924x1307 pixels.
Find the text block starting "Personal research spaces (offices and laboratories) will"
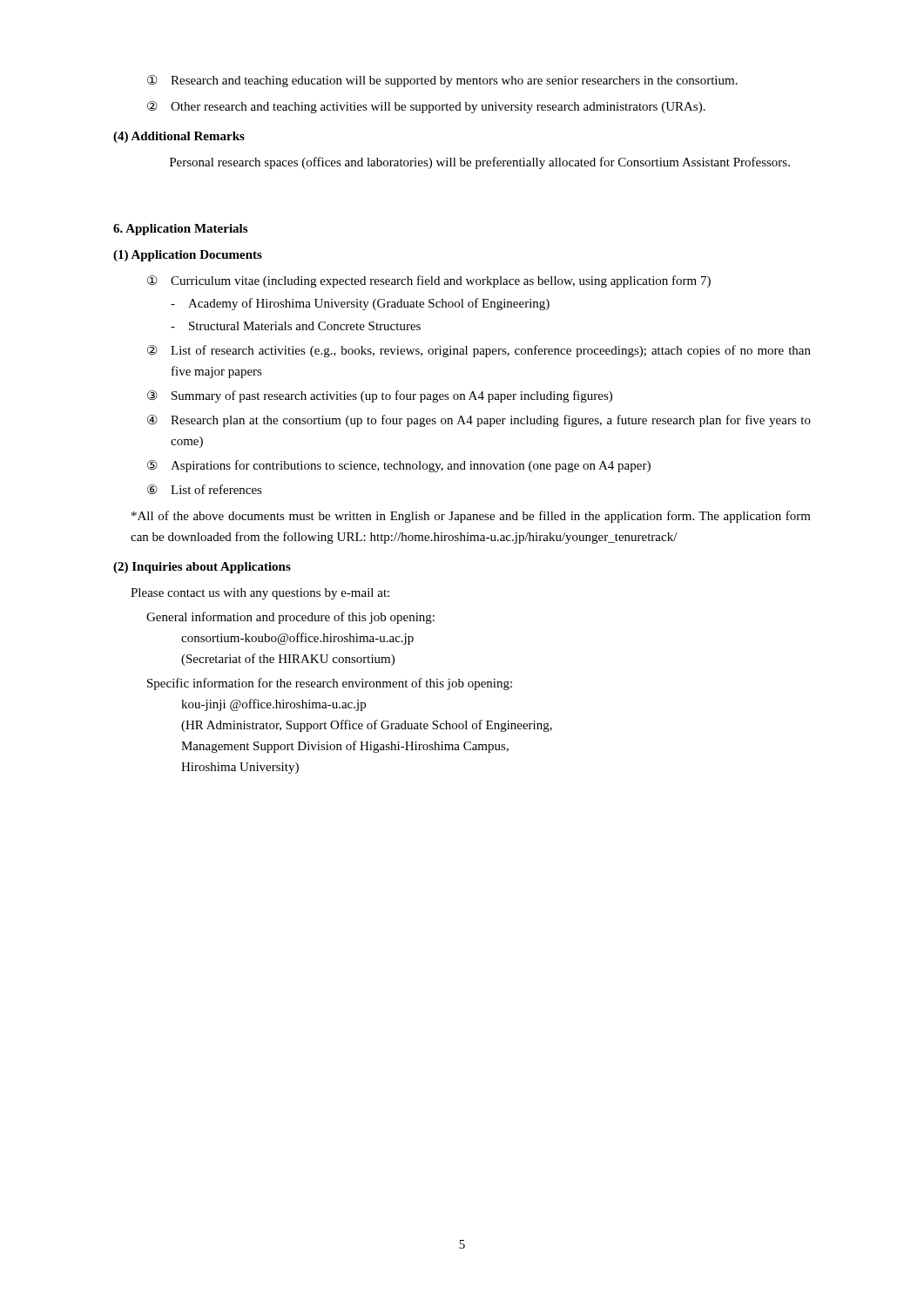tap(468, 162)
